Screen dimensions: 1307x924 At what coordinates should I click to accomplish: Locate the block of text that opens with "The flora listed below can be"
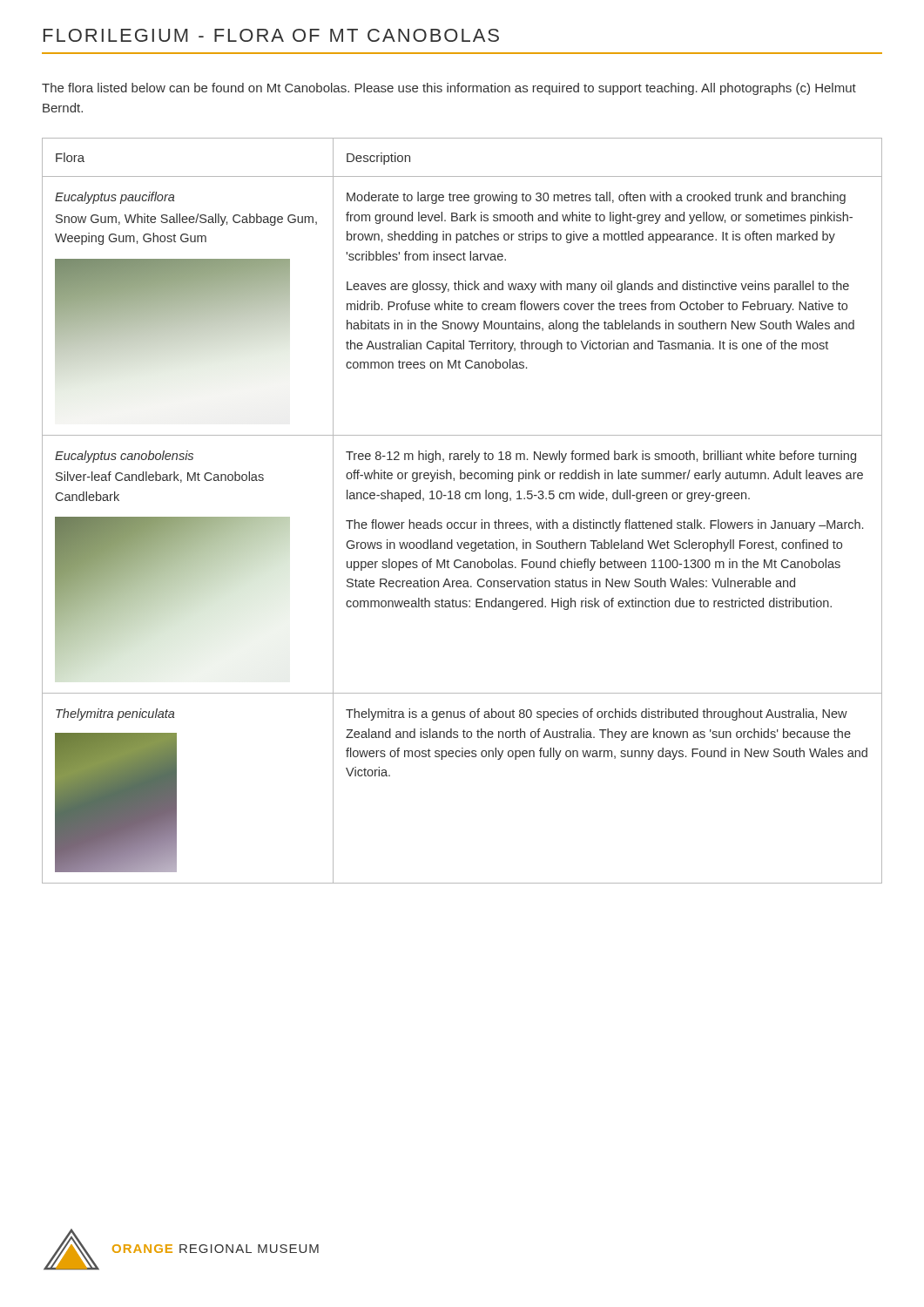click(x=449, y=97)
